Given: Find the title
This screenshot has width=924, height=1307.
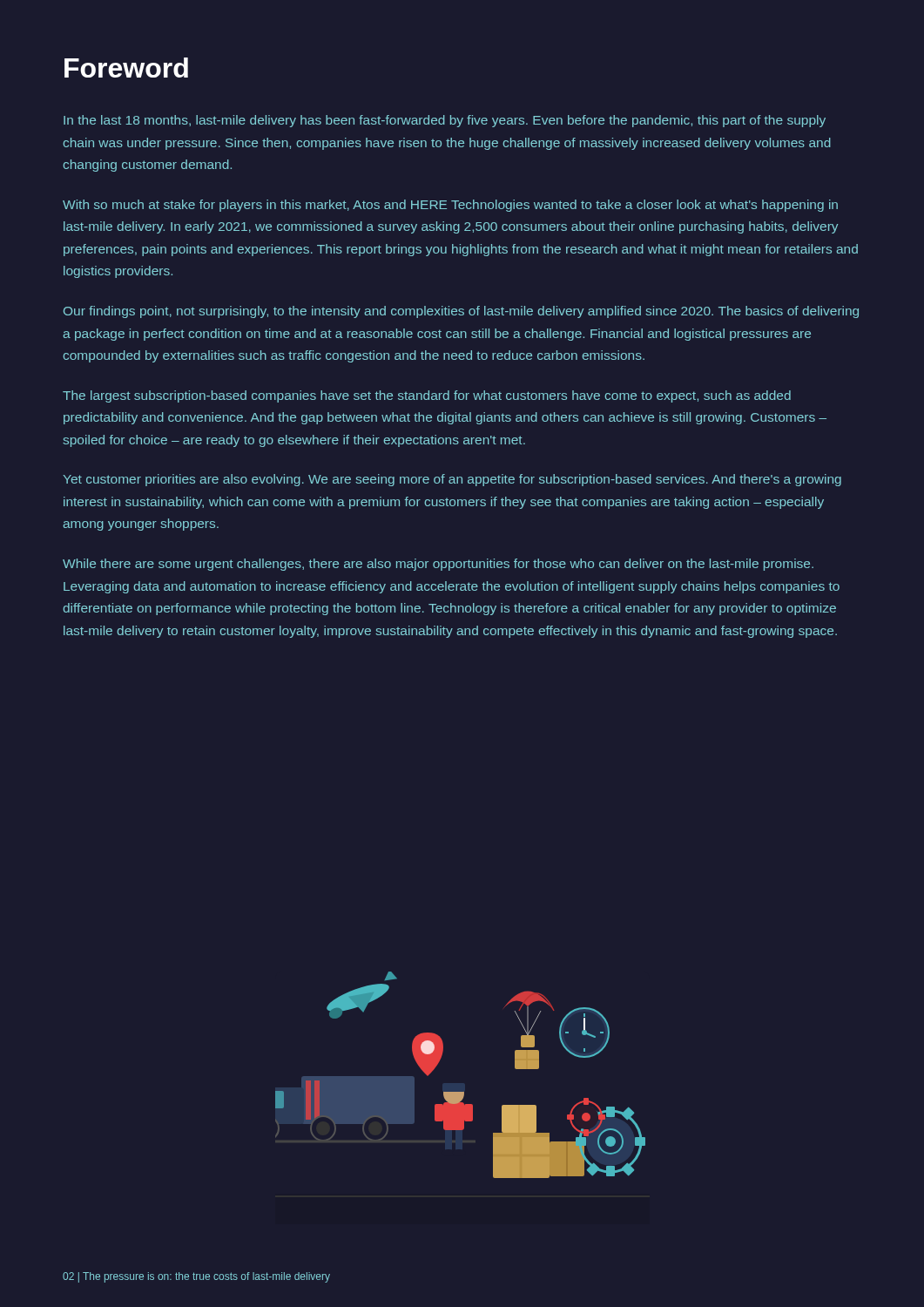Looking at the screenshot, I should point(126,68).
